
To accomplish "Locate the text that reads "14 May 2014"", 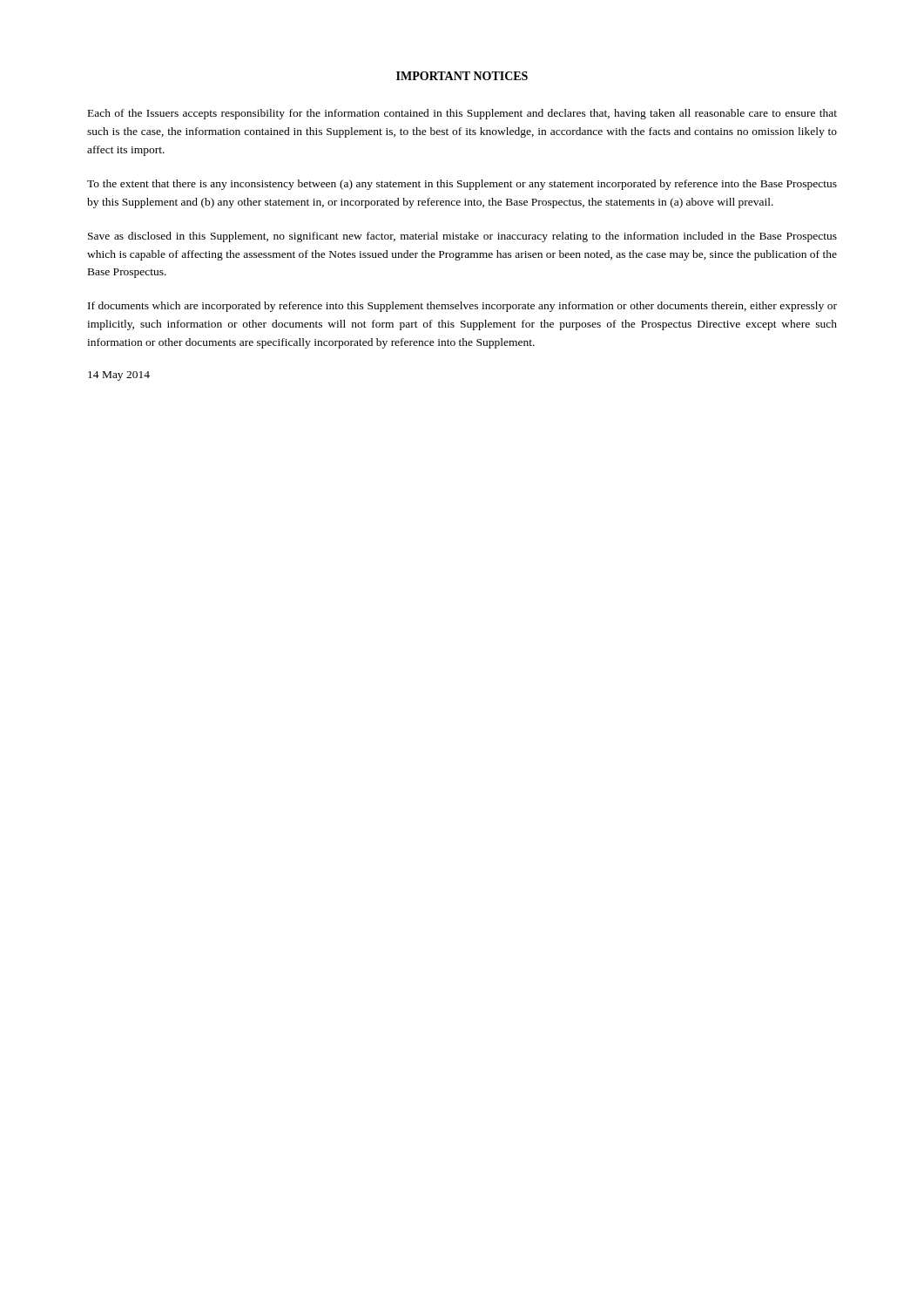I will coord(118,374).
